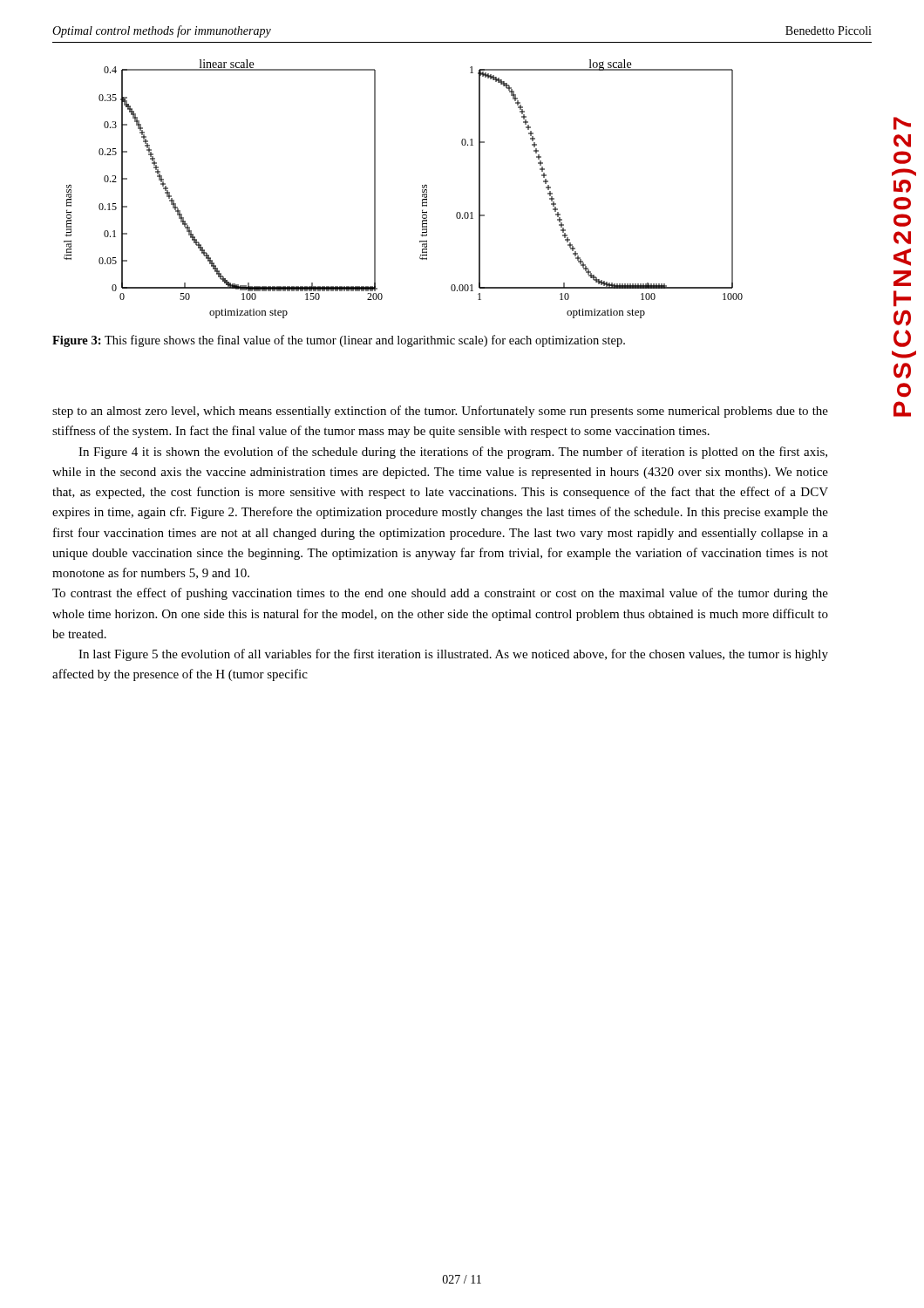
Task: Find the block on this page that starts "step to an almost zero level,"
Action: [x=440, y=543]
